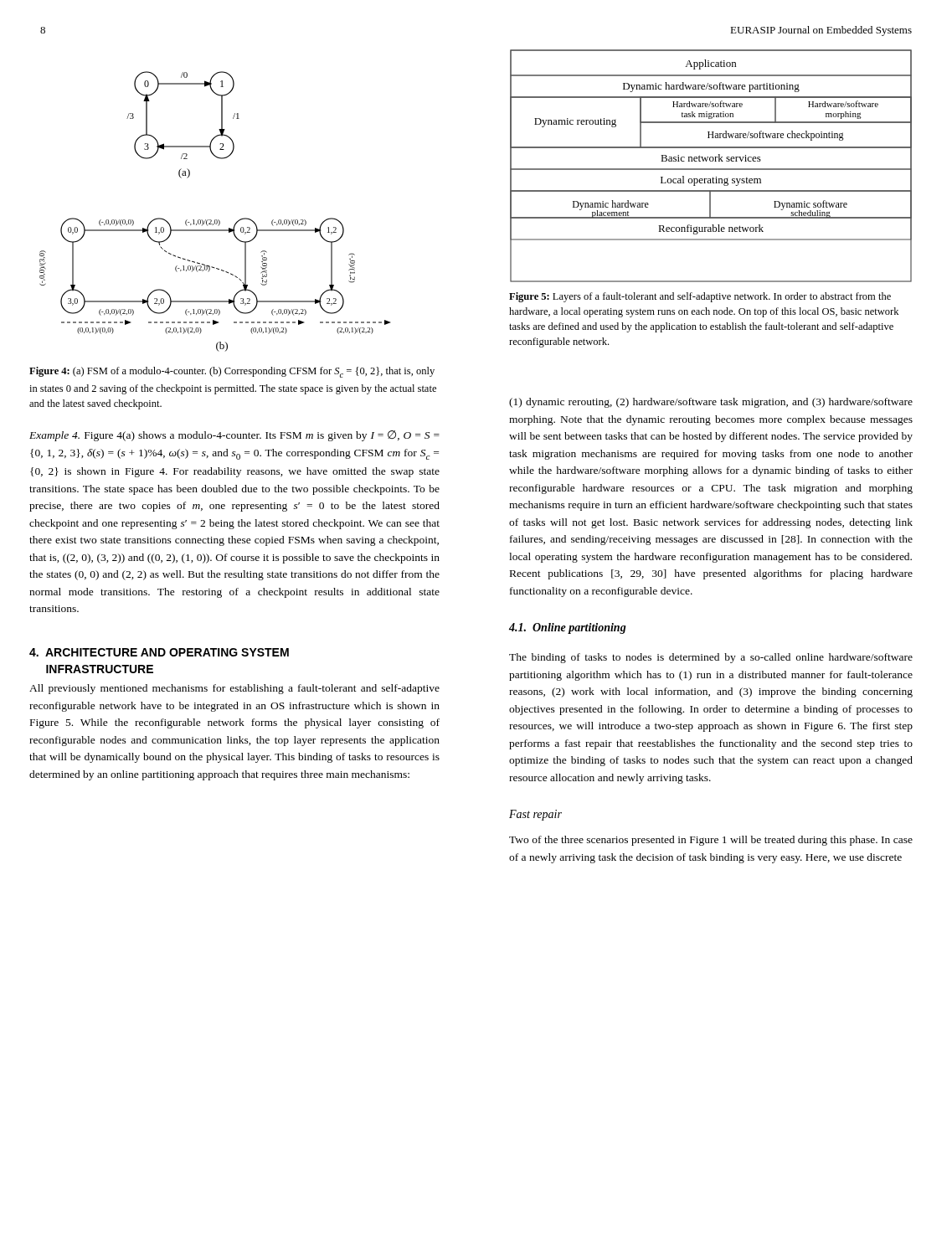Locate the block of text that opens with "Two of the three"
This screenshot has width=952, height=1256.
pos(711,848)
